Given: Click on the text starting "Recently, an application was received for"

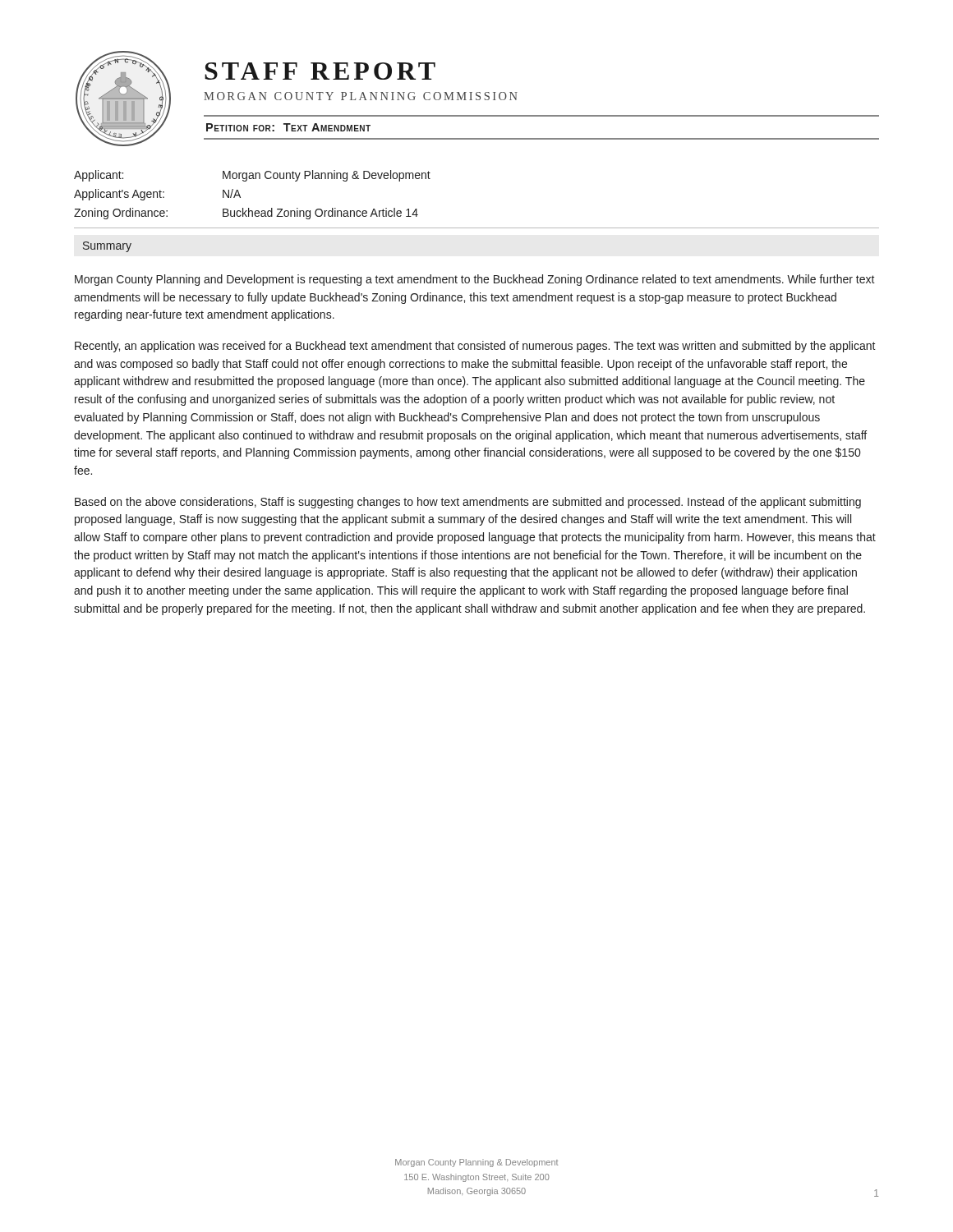Looking at the screenshot, I should [475, 408].
